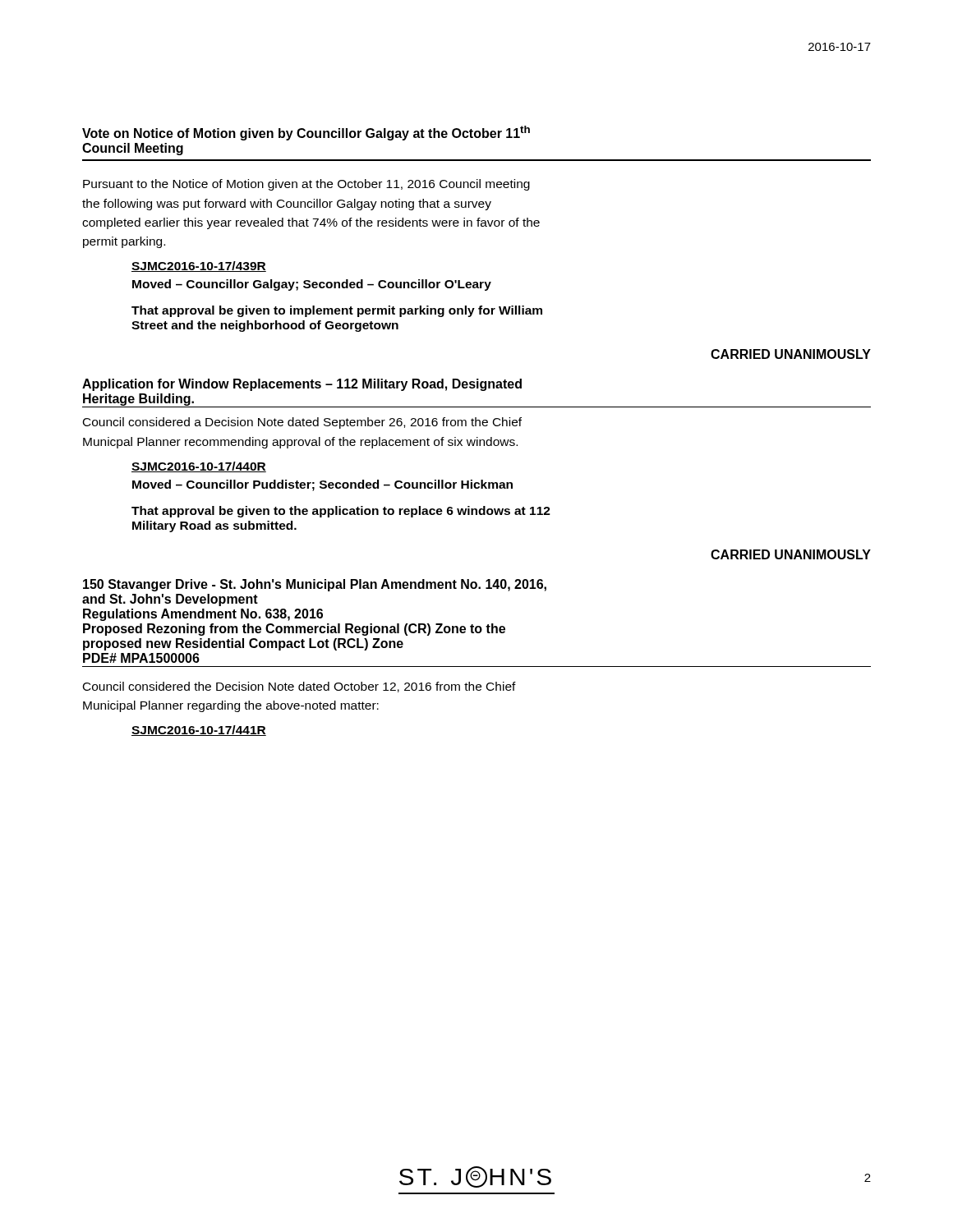Click on the text block starting "SJMC2016-10-17/439R Moved – Councillor Galgay; Seconded"
The width and height of the screenshot is (953, 1232).
point(501,296)
